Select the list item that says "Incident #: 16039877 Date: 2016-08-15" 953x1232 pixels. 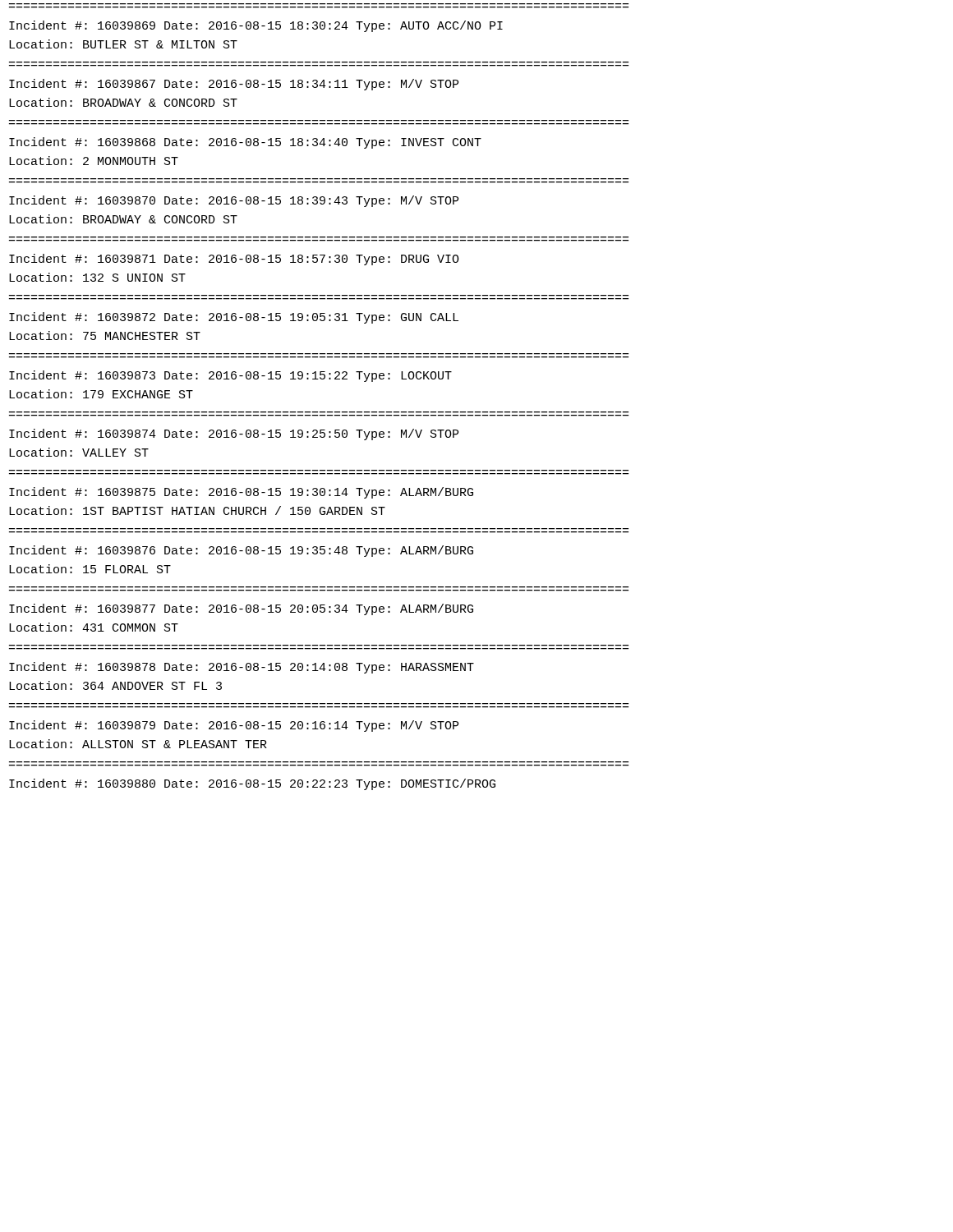click(476, 620)
